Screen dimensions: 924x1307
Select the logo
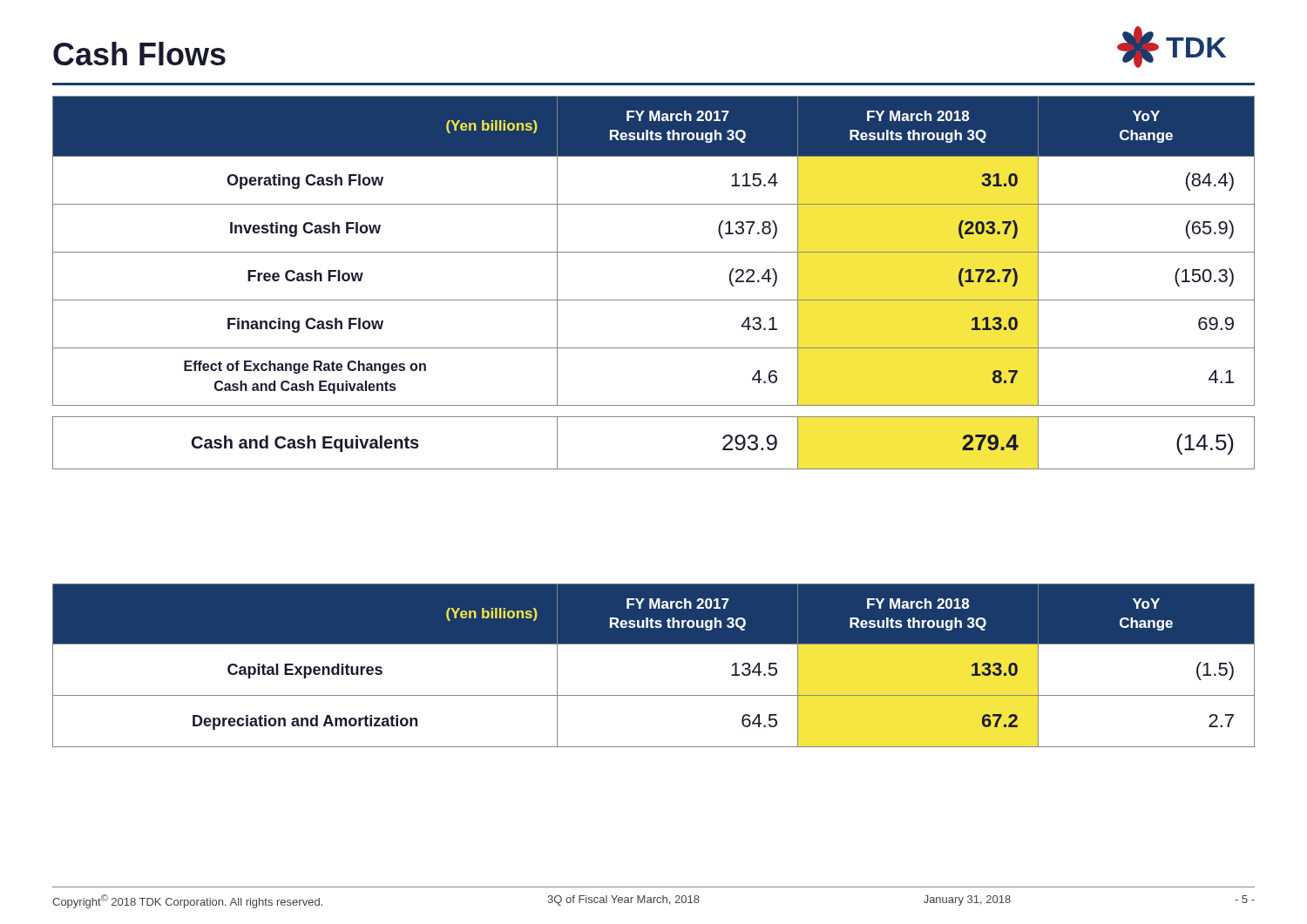click(x=1185, y=49)
